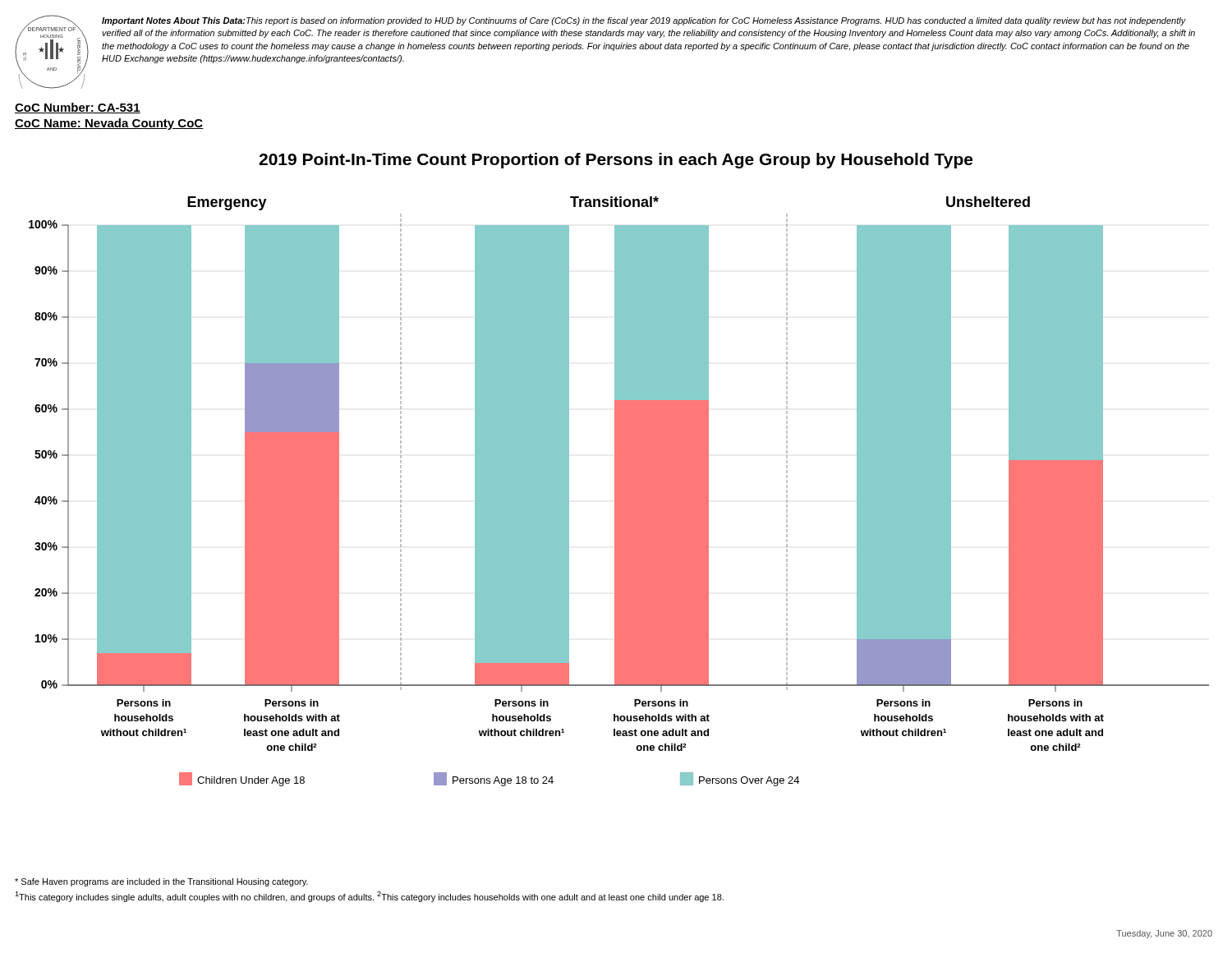Locate the text that says "CoC Name: Nevada County CoC"
The width and height of the screenshot is (1232, 953).
click(x=109, y=123)
